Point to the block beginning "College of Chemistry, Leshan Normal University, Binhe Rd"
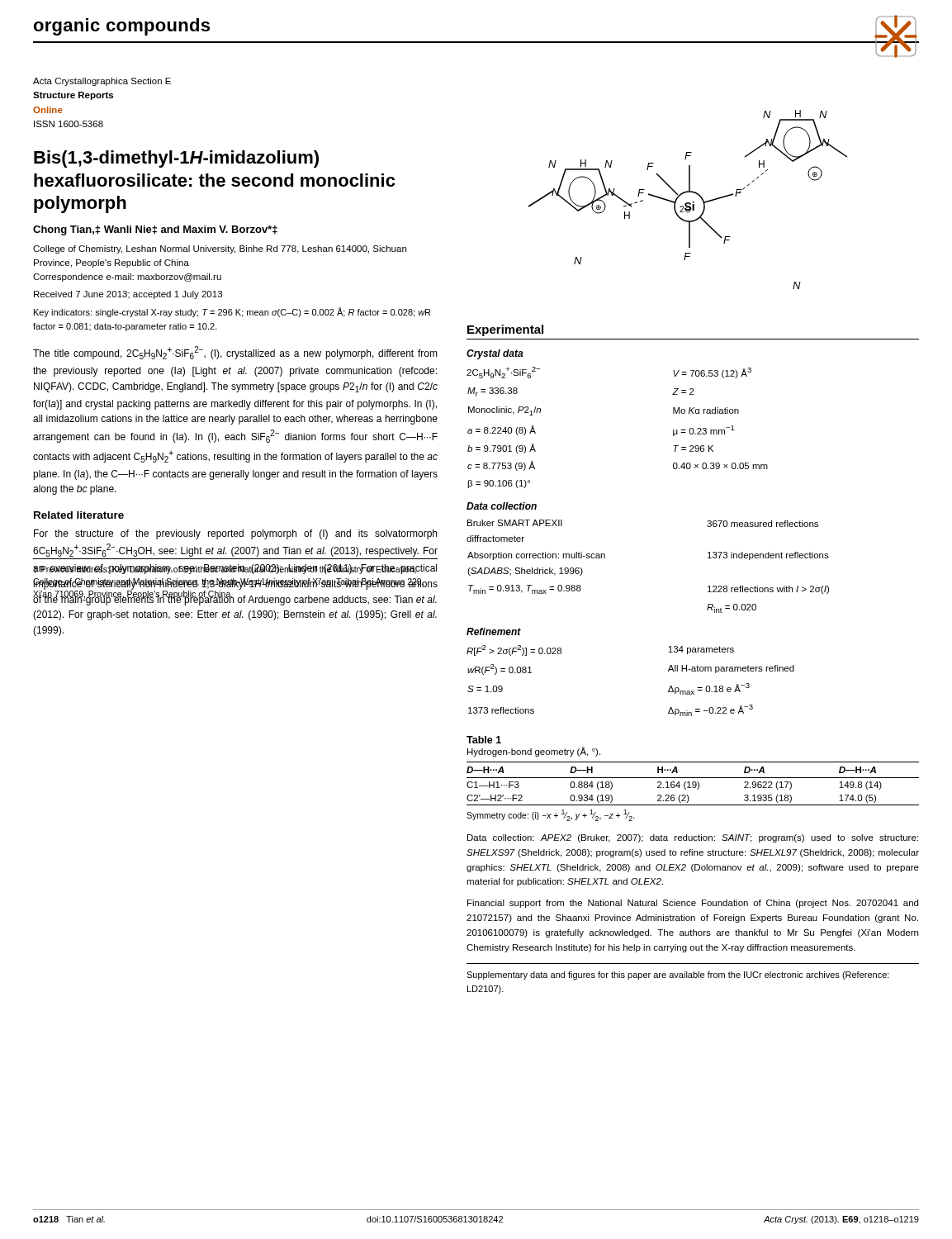 click(x=220, y=262)
